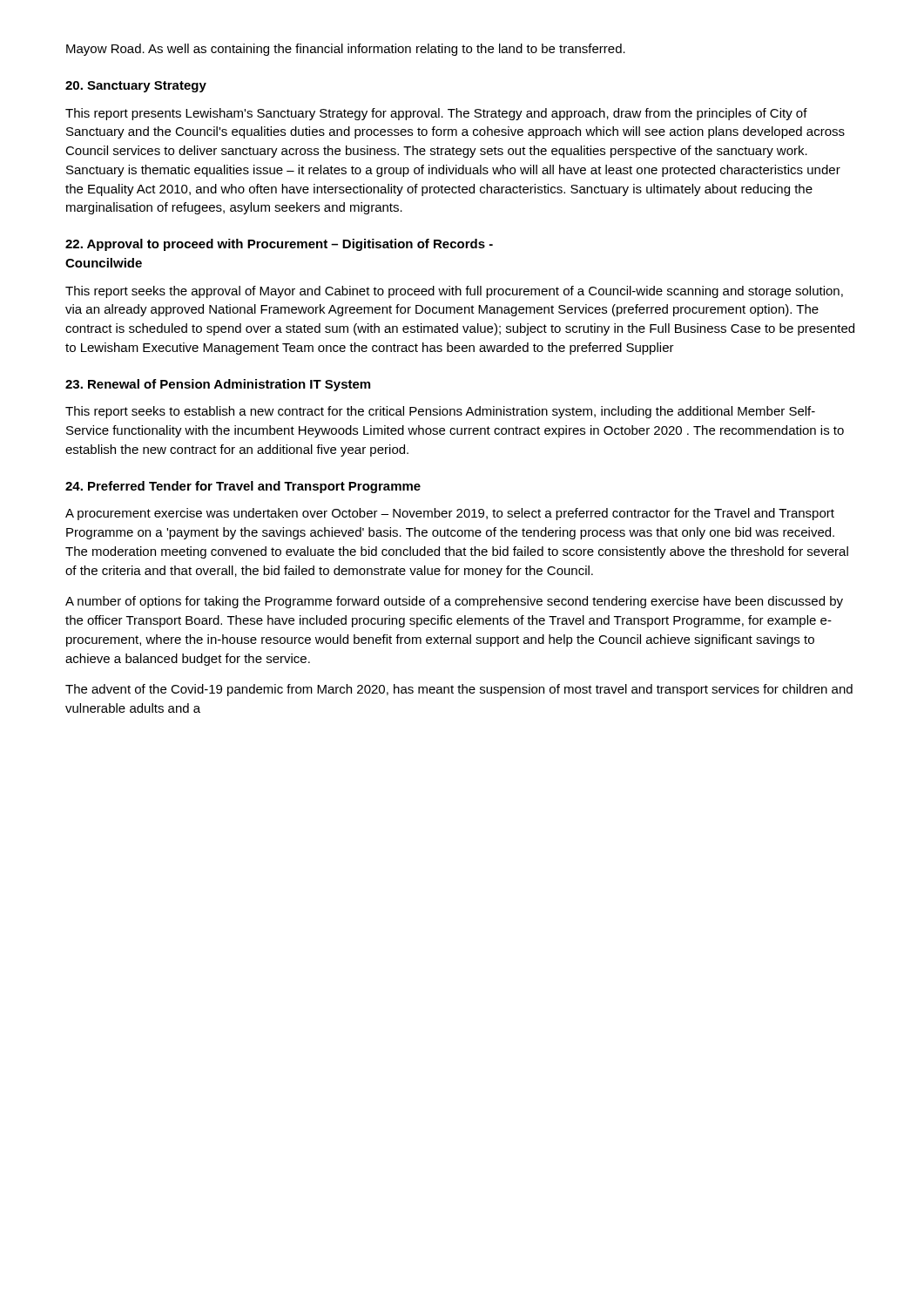The image size is (924, 1307).
Task: Locate the text block containing "A number of options for taking the Programme"
Action: click(454, 629)
